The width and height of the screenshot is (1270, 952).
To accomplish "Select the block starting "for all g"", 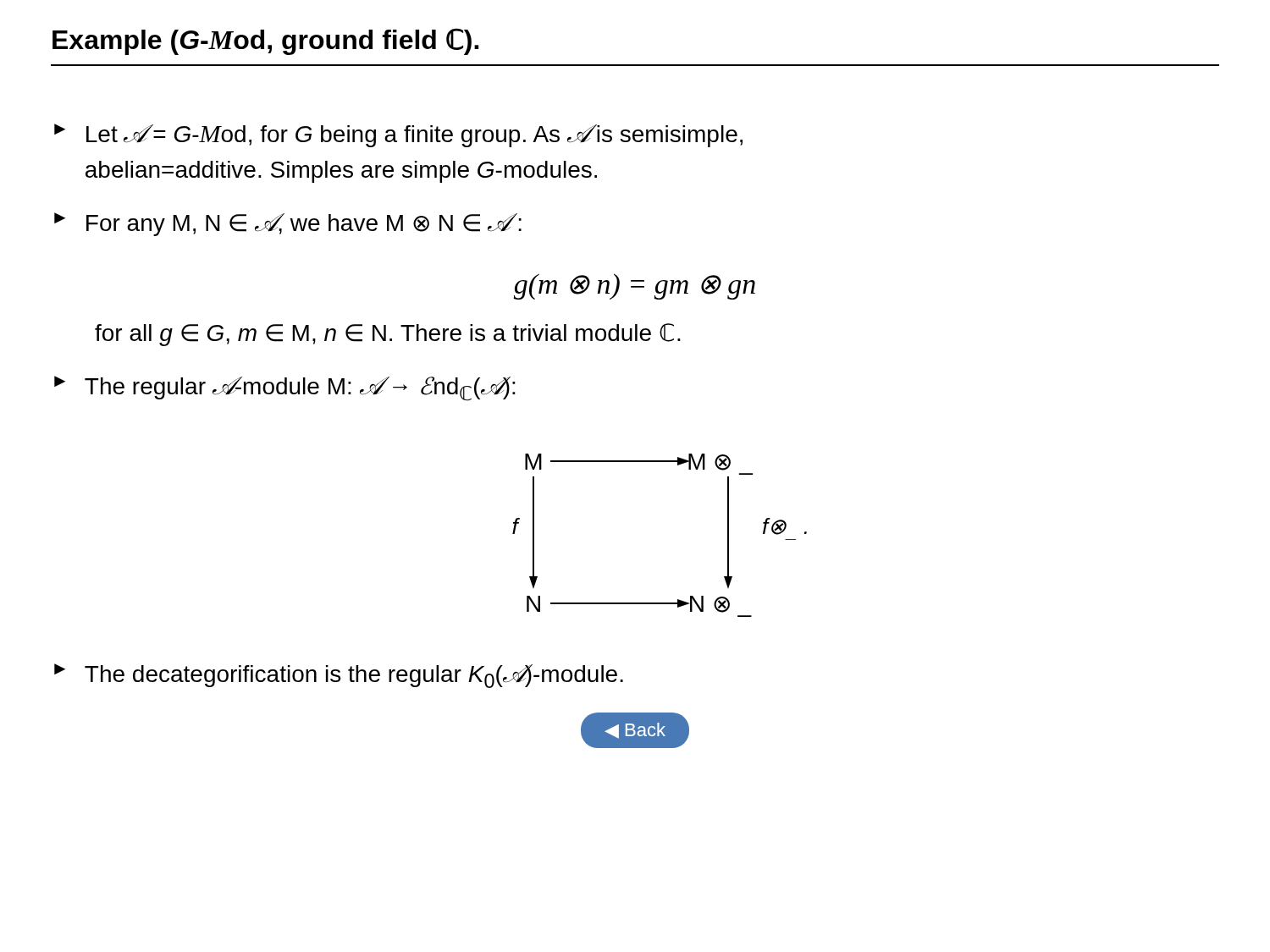I will click(x=388, y=333).
